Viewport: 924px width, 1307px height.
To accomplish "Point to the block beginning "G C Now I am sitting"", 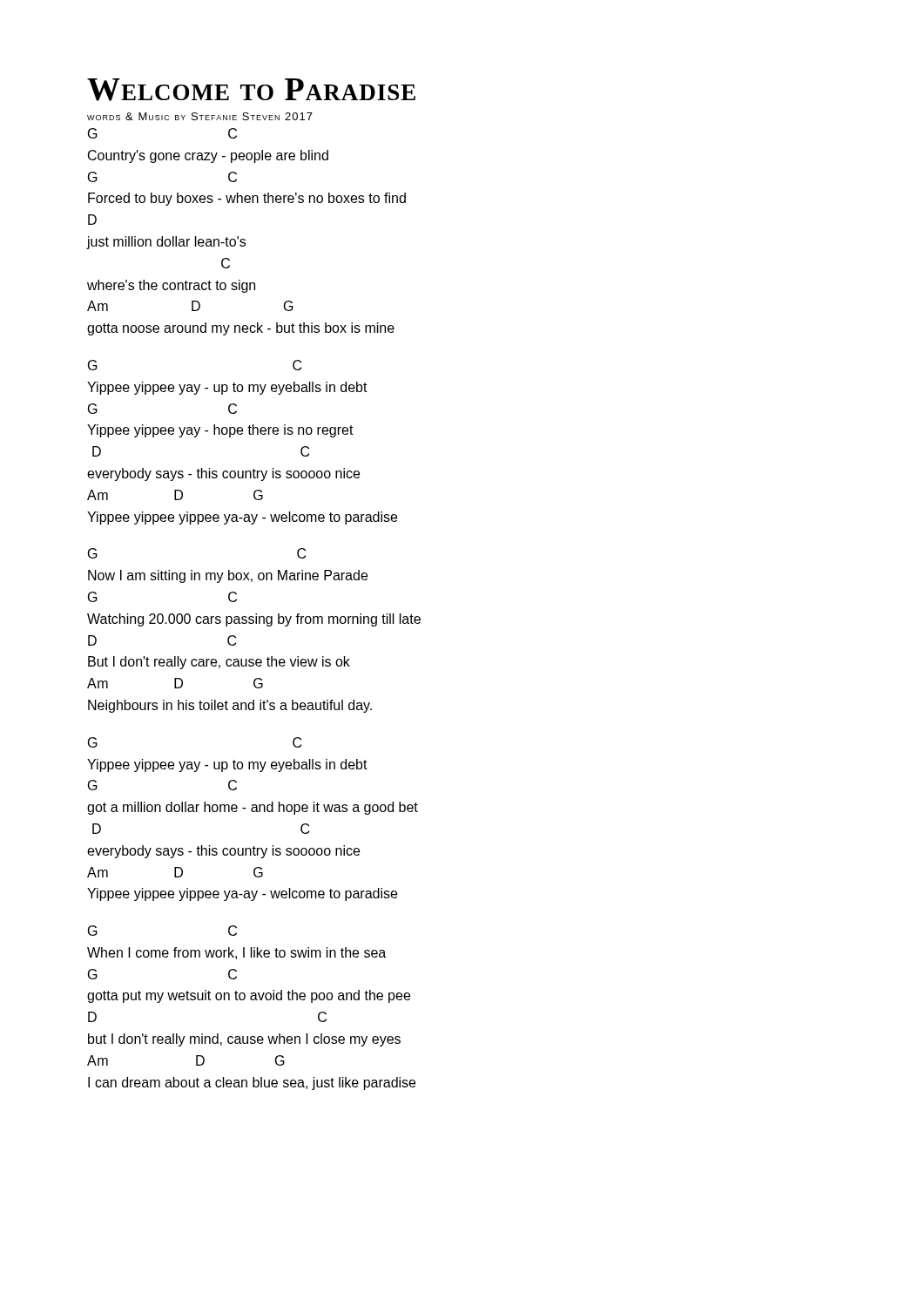I will 93,554.
